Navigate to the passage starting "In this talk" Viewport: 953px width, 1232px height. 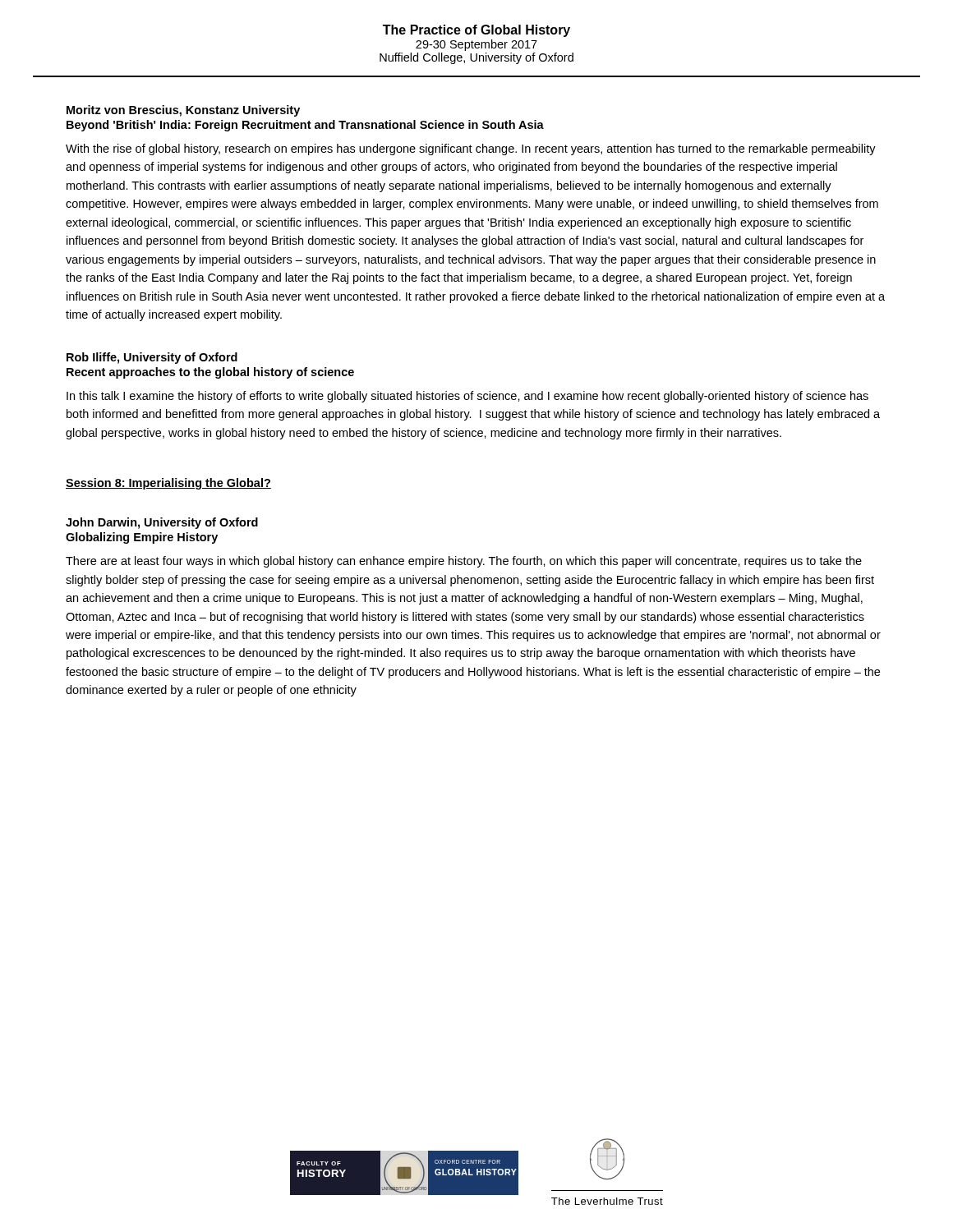tap(473, 414)
